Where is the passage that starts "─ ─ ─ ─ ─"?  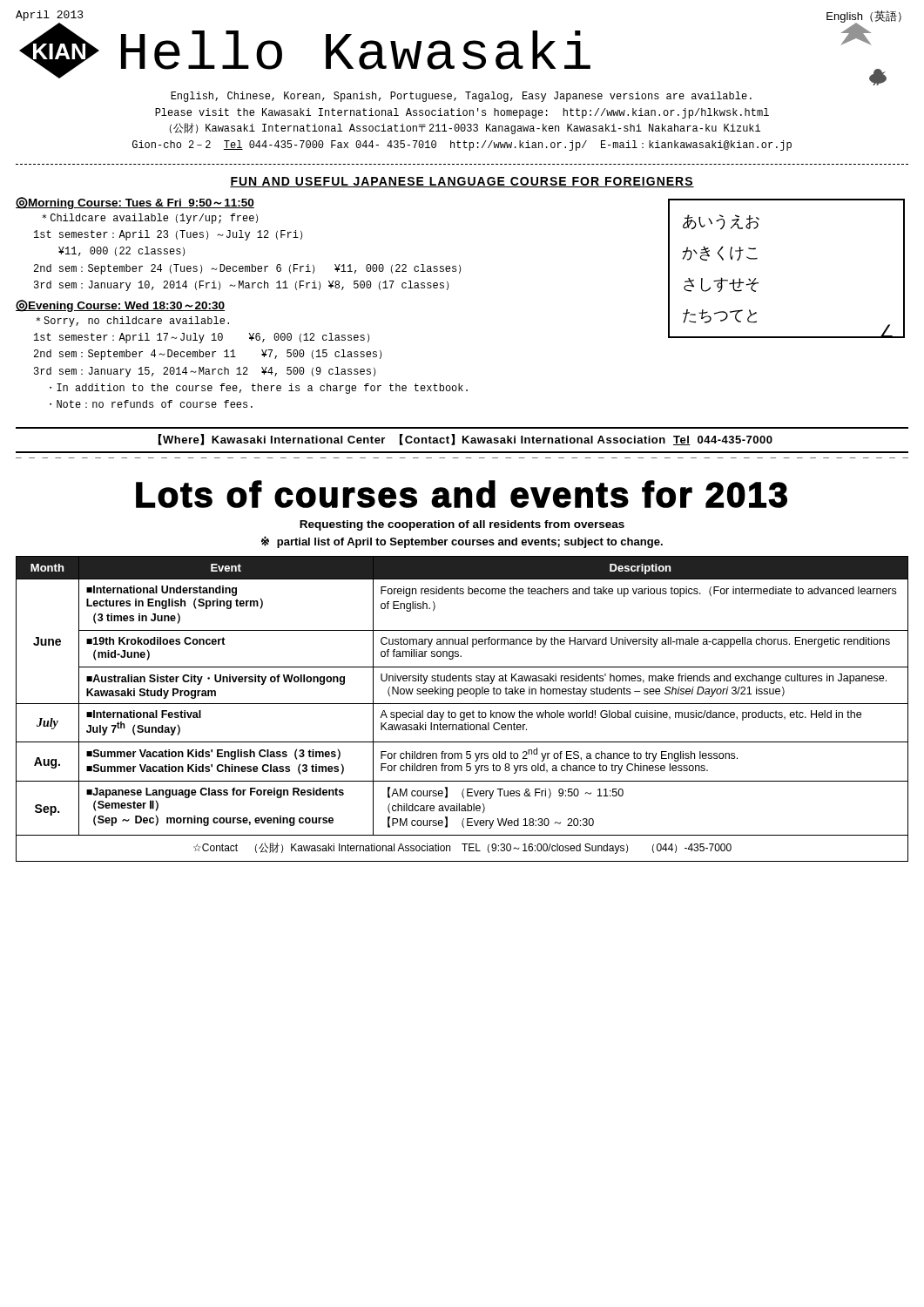(462, 458)
